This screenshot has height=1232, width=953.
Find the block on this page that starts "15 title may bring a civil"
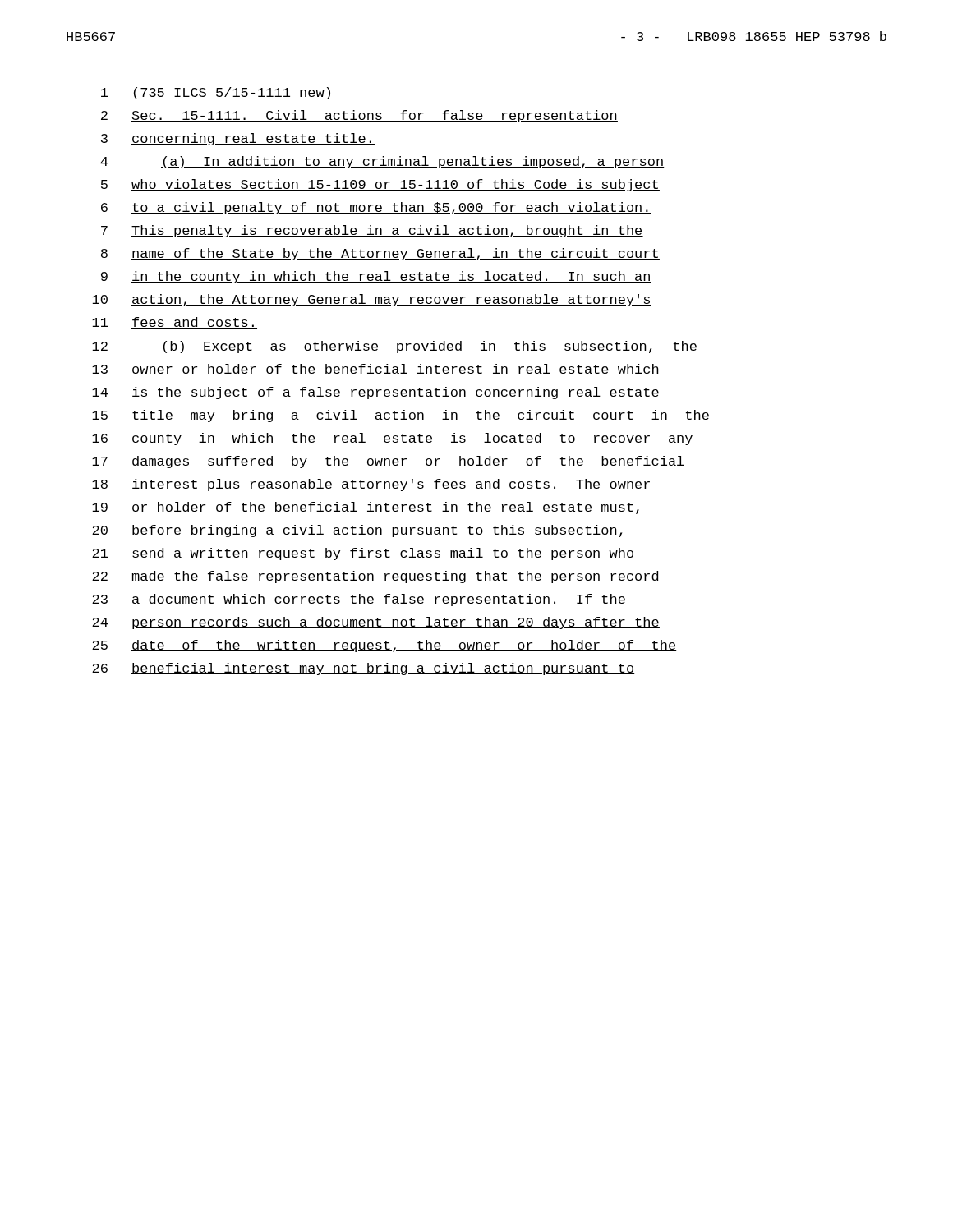[x=476, y=416]
